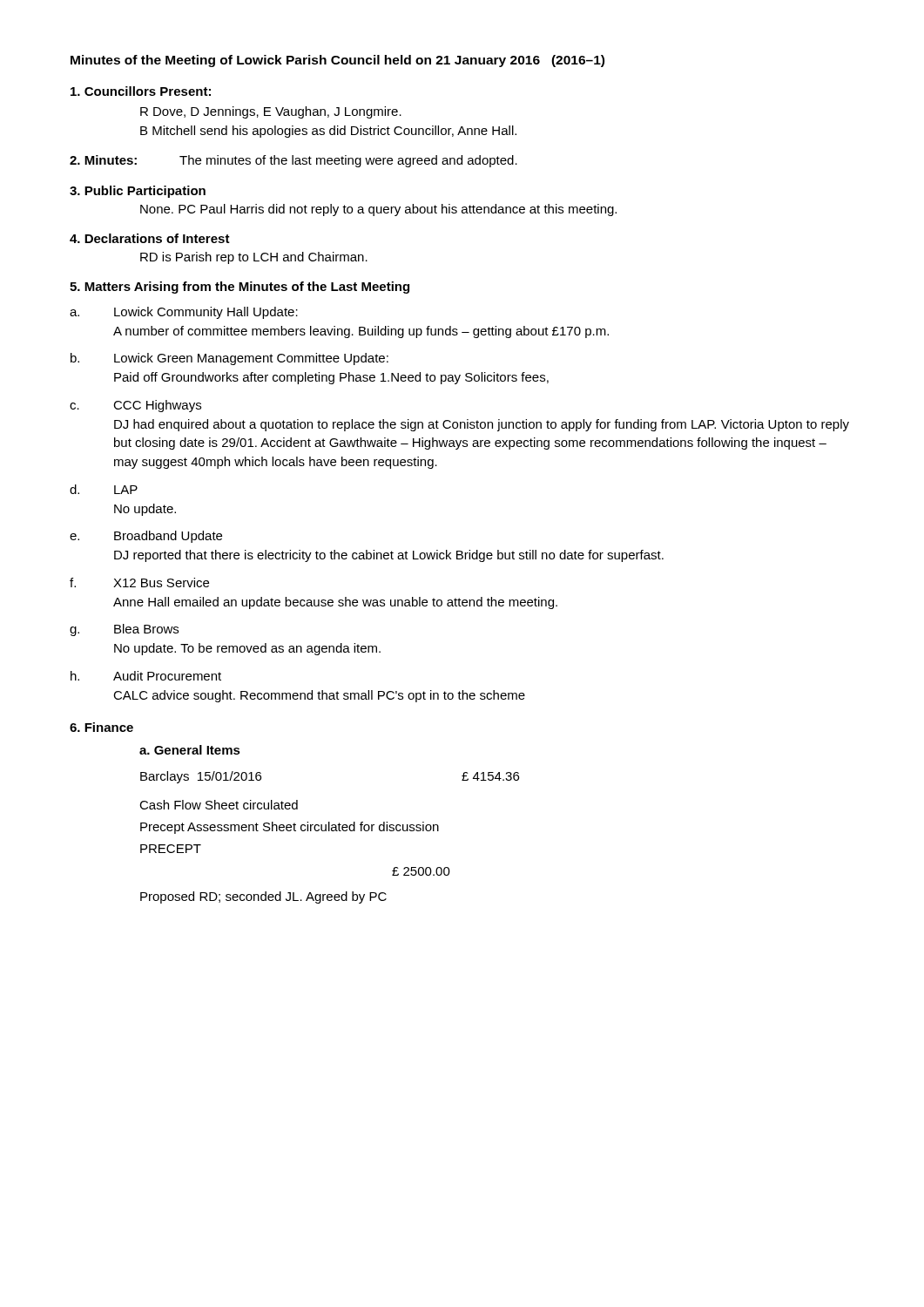Find the text starting "d. LAP No update."

(122, 489)
